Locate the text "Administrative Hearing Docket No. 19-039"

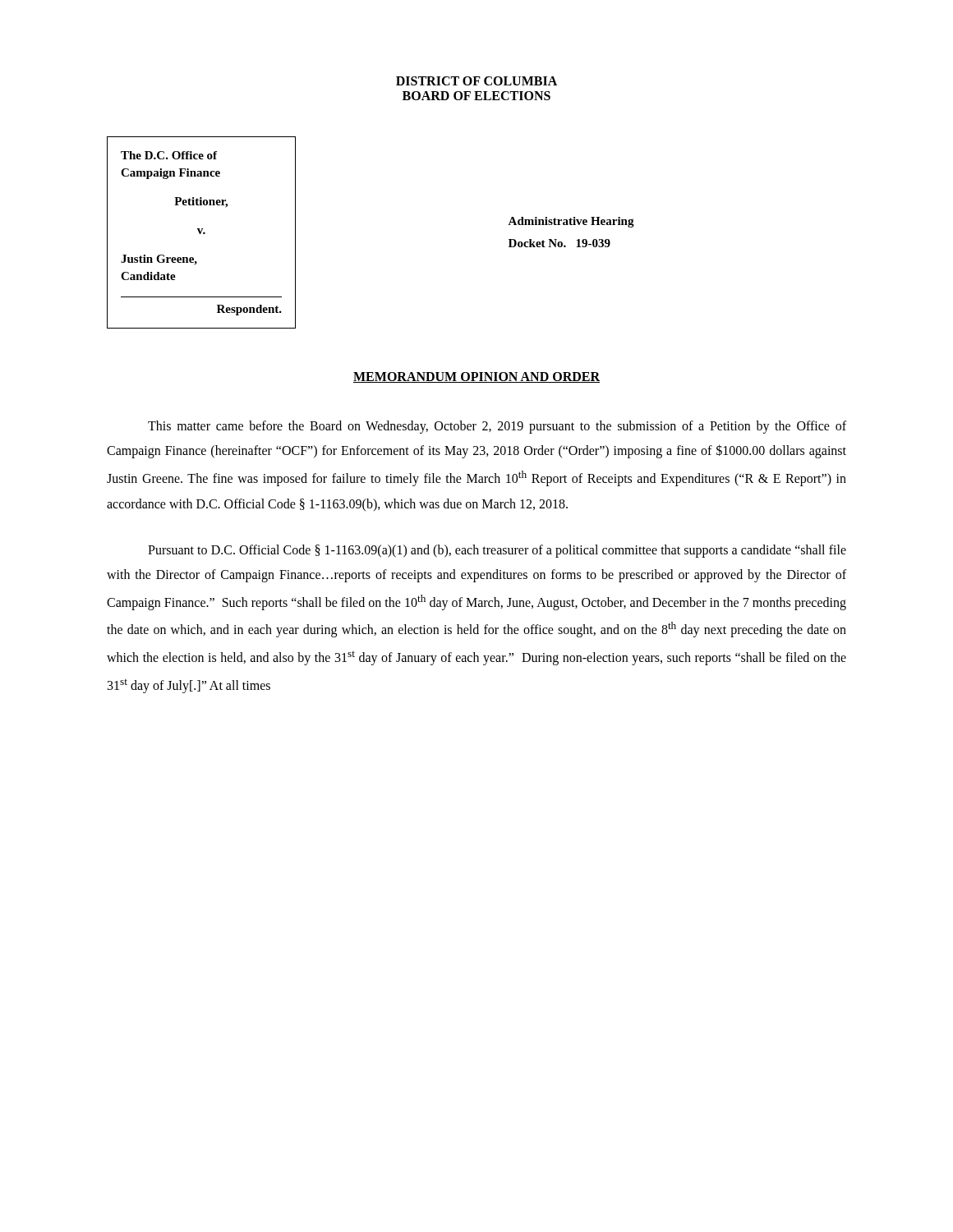571,232
